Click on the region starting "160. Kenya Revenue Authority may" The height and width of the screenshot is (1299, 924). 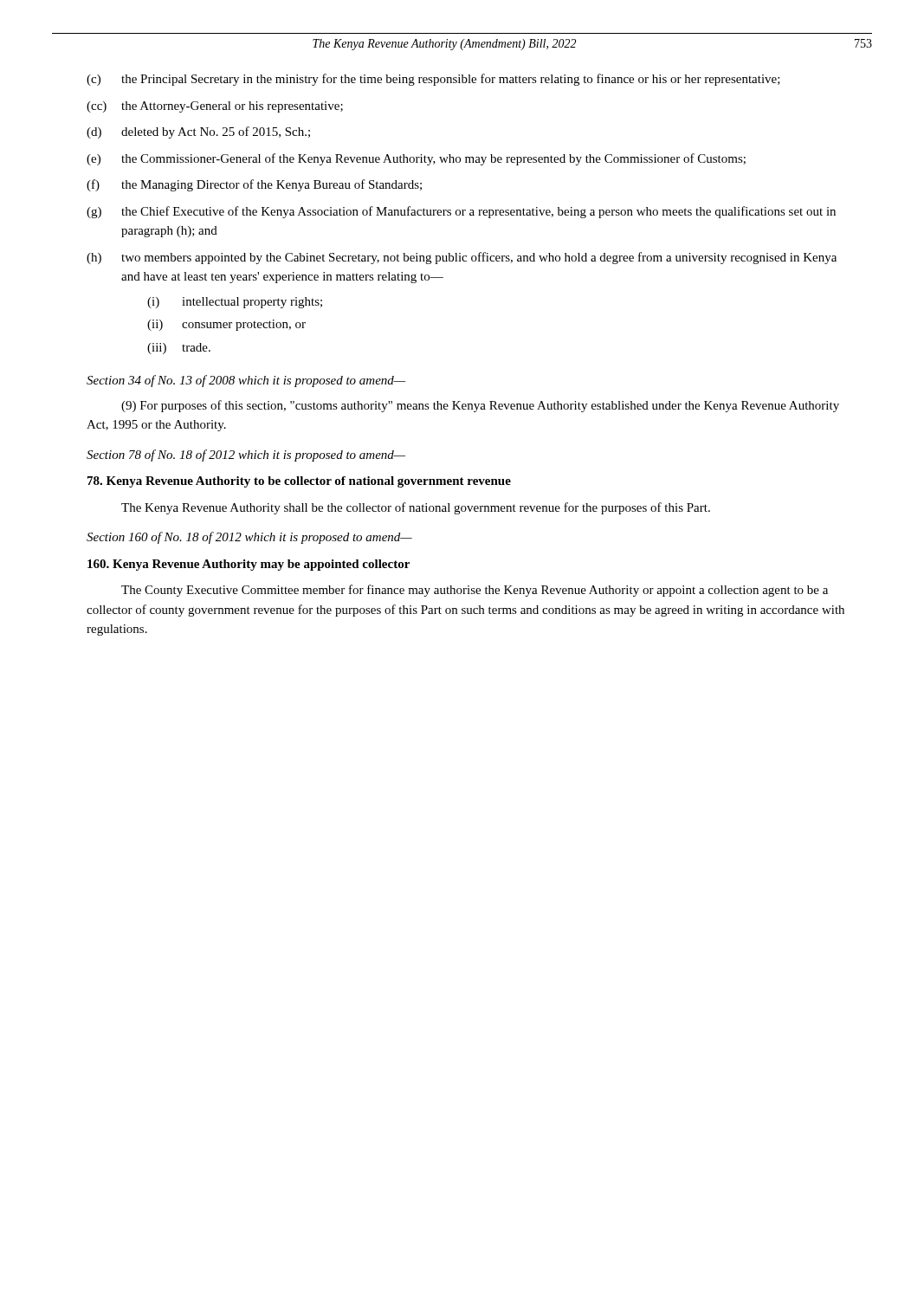click(x=248, y=563)
